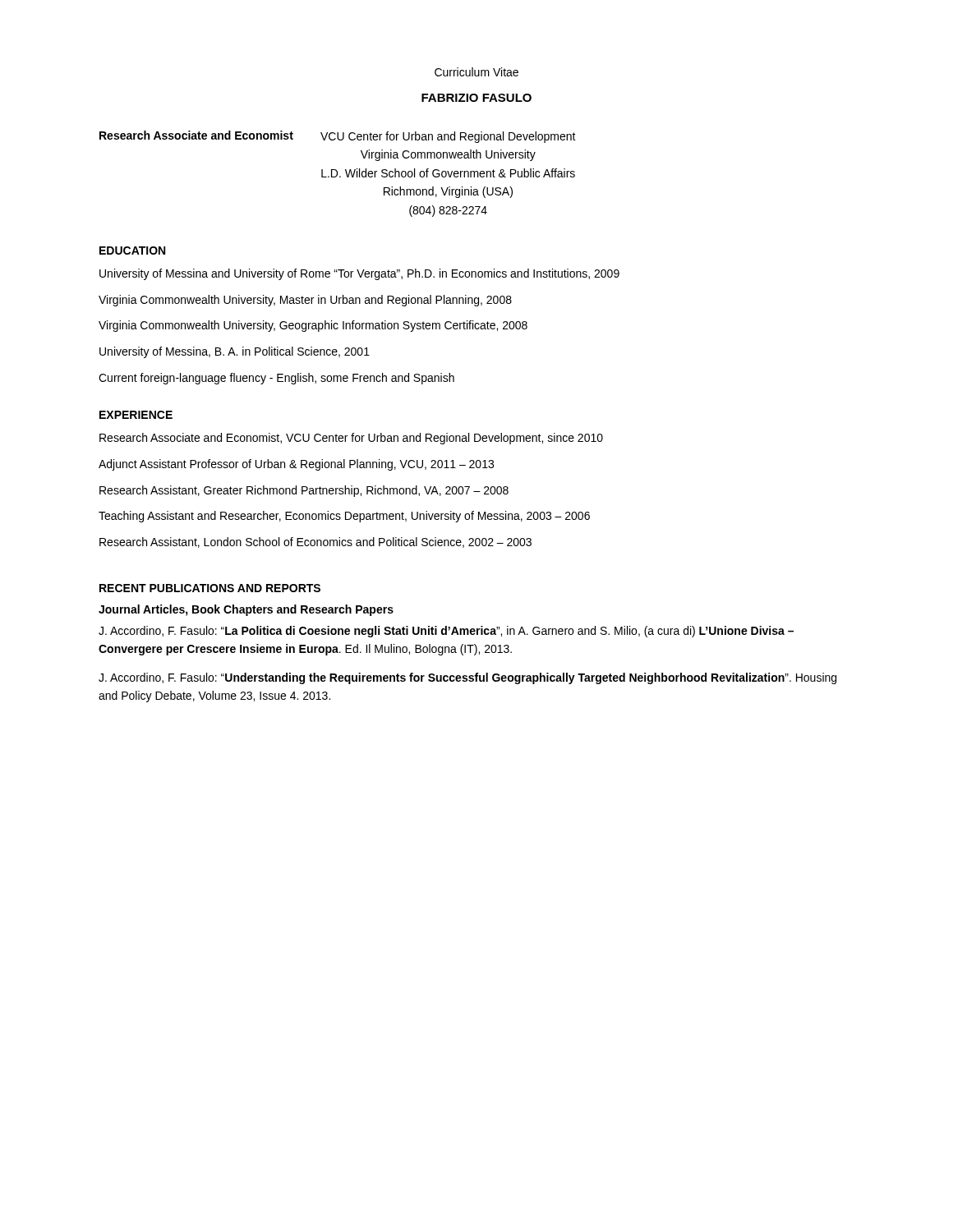Locate the block of text that opens with "Research Associate and Economist,"
This screenshot has height=1232, width=953.
coord(351,438)
